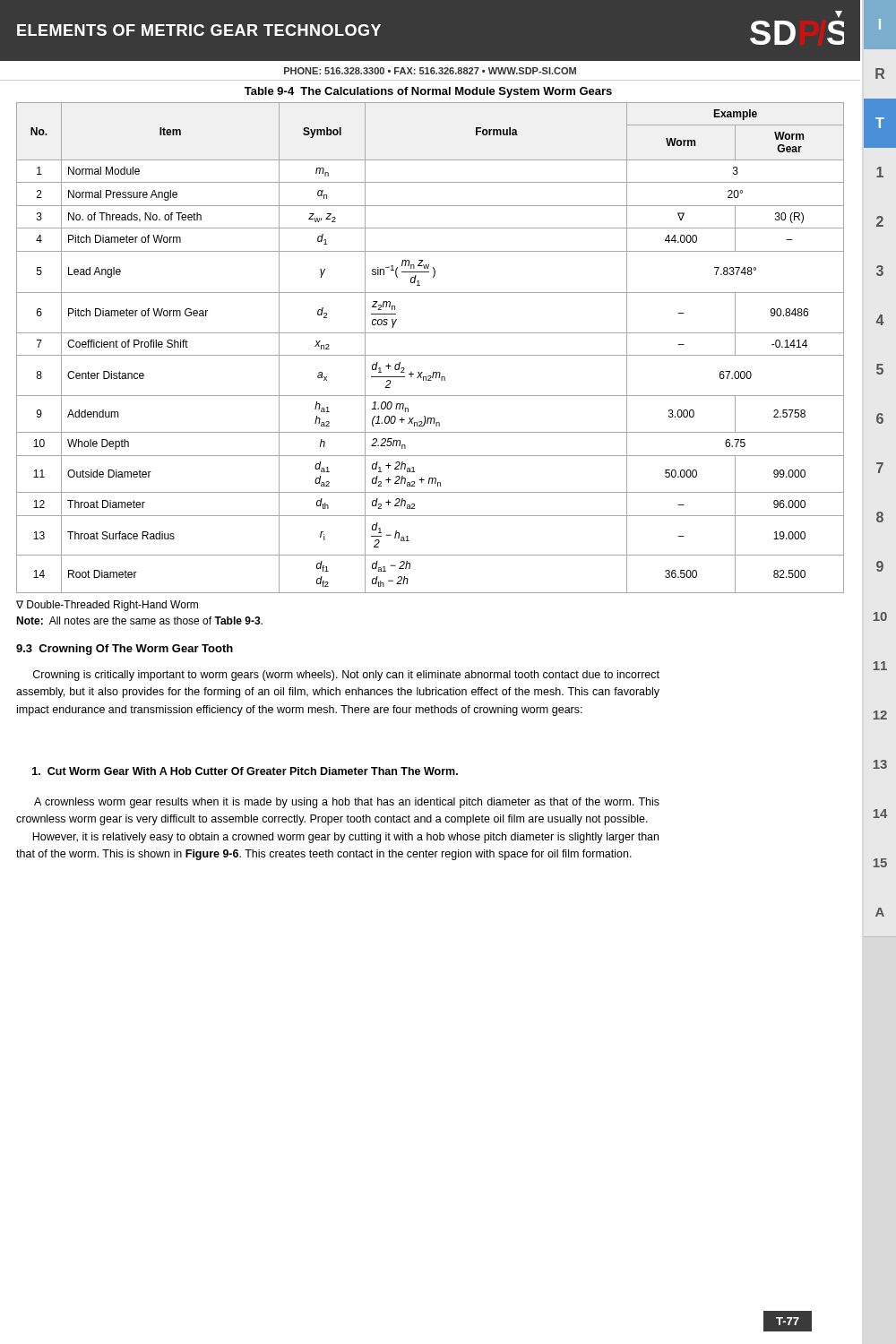Point to the element starting "Crowning is critically important to"
This screenshot has width=896, height=1344.
pos(338,692)
